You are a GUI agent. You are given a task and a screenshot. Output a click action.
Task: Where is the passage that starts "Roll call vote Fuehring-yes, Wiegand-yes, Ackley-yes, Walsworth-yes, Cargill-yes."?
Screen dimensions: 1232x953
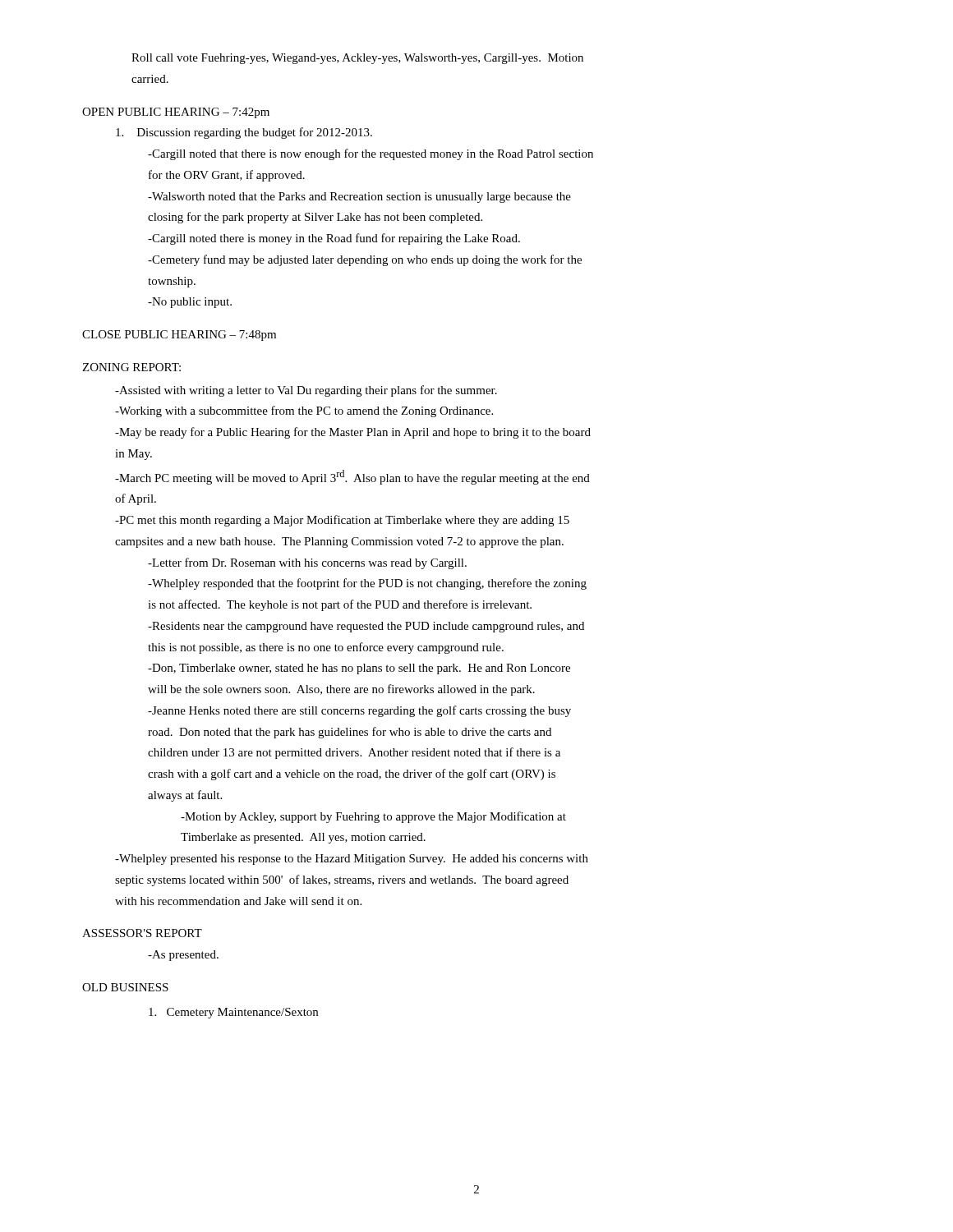coord(501,69)
